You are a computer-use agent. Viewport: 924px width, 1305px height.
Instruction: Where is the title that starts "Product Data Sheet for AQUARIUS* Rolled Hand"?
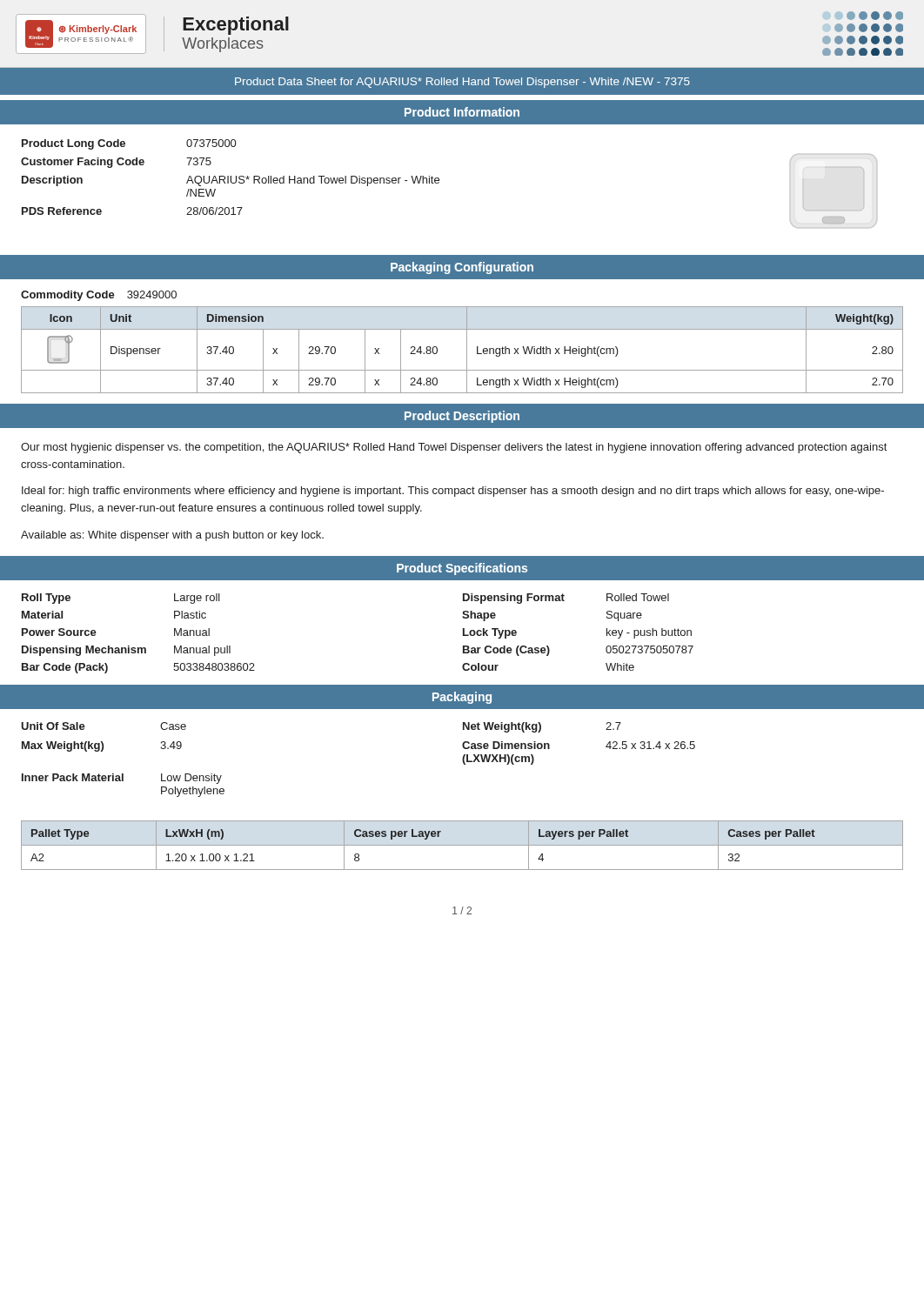(x=462, y=81)
